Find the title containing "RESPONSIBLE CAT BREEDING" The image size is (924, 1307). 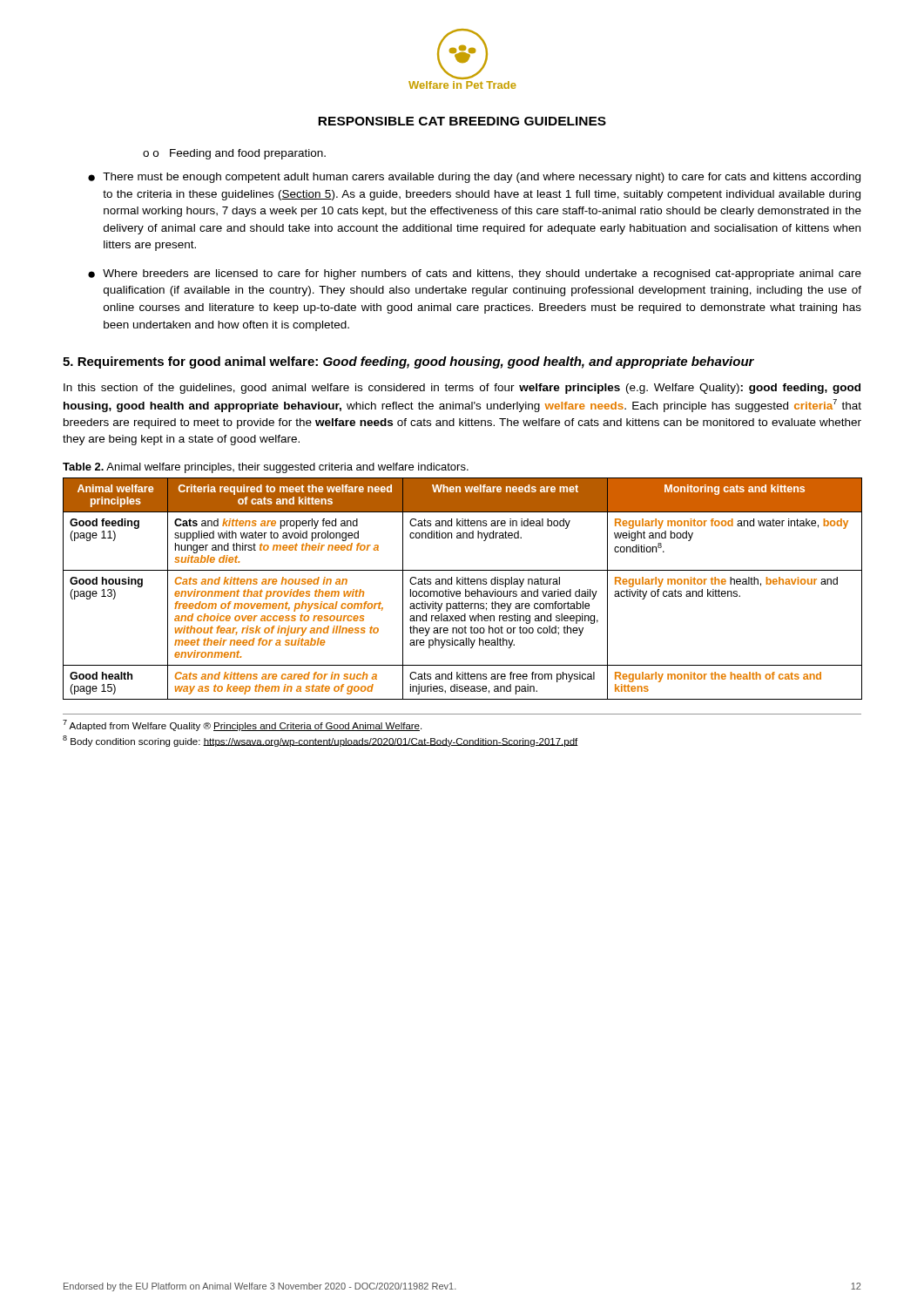[462, 121]
